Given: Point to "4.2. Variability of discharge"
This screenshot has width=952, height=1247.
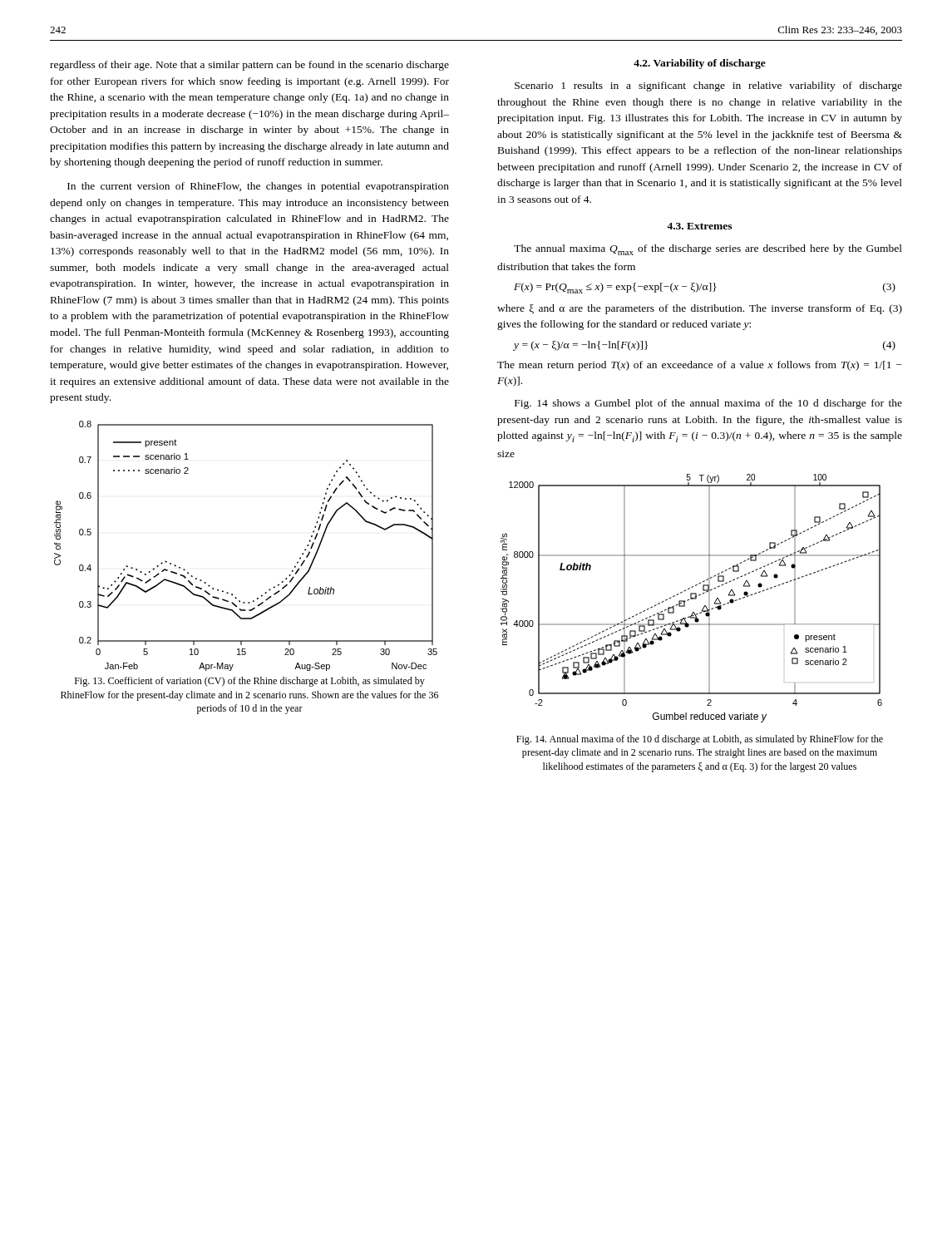Looking at the screenshot, I should coord(700,63).
